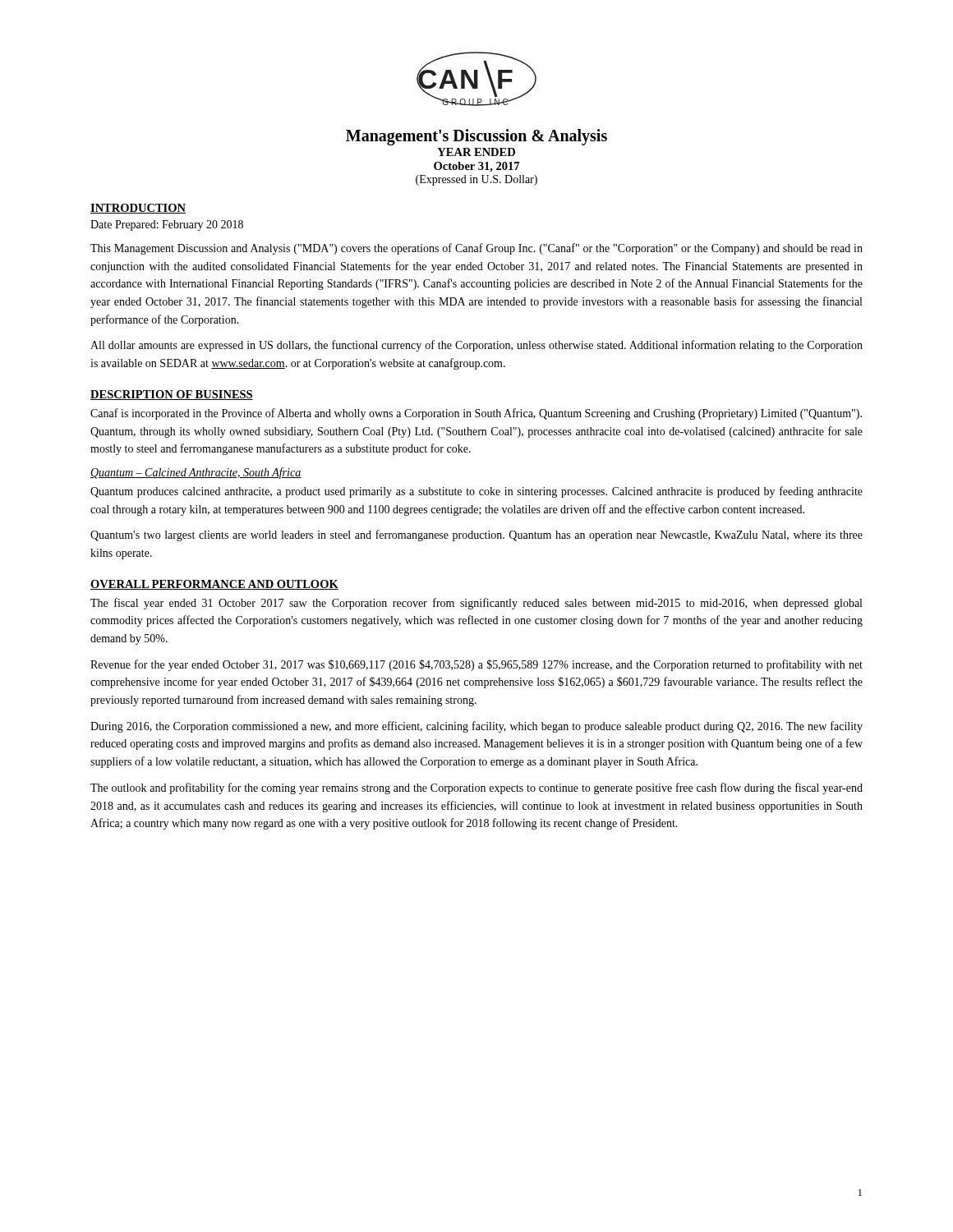Find the text block with the text "This Management Discussion and Analysis ("MDA") covers the"

[476, 284]
